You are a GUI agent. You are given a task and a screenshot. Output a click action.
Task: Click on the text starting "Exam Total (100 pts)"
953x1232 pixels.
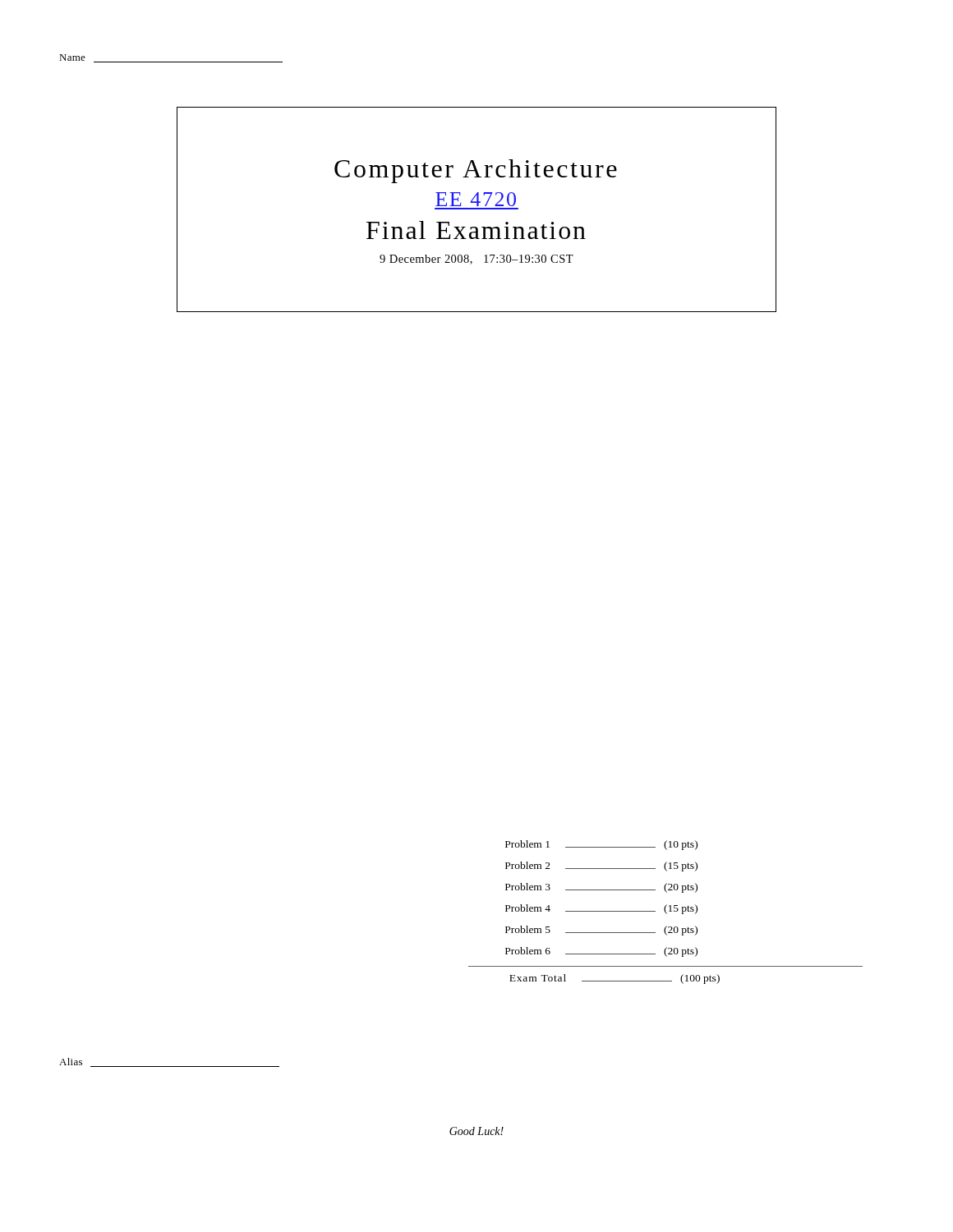tap(607, 978)
